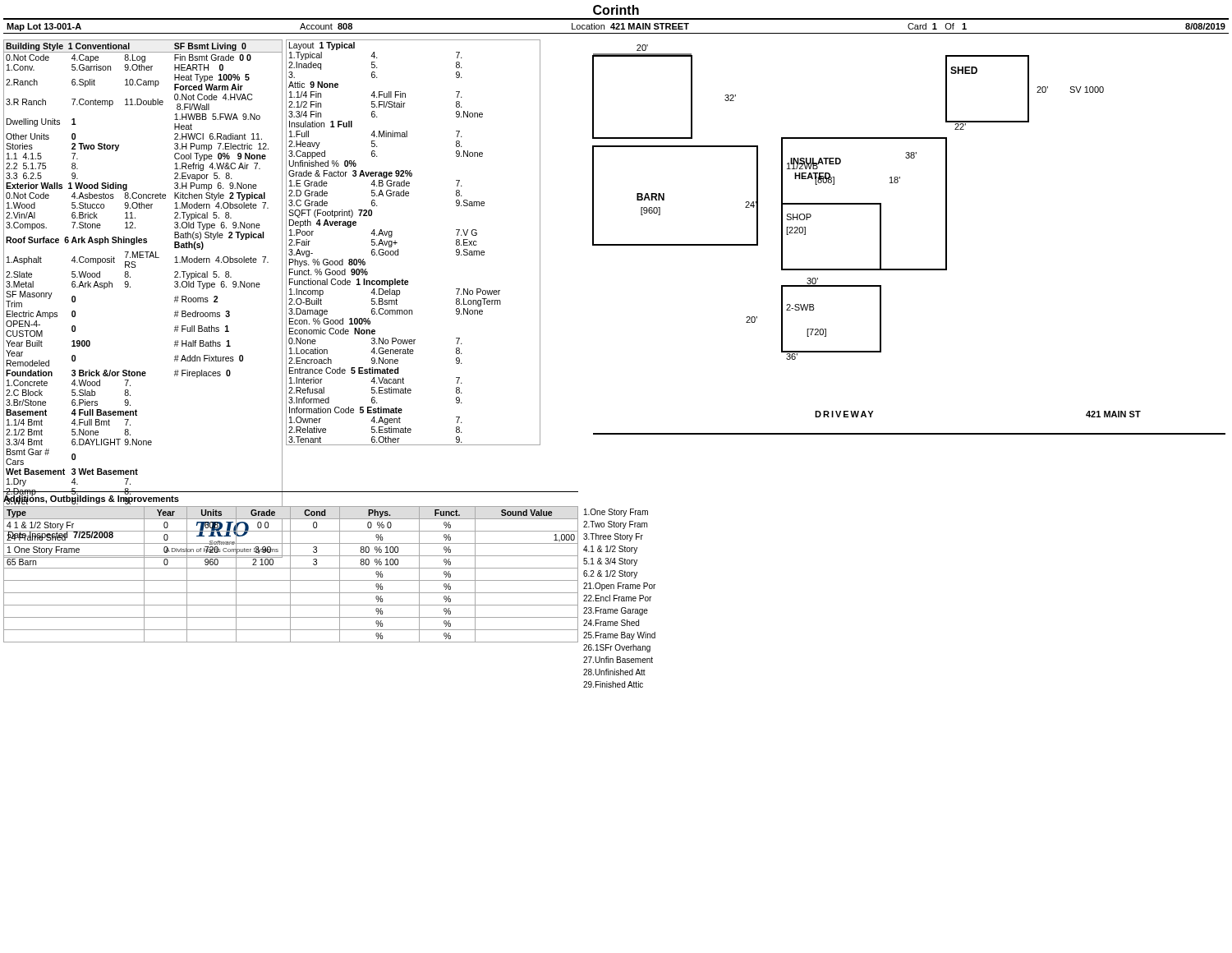Select the table
The image size is (1232, 953).
(x=291, y=574)
